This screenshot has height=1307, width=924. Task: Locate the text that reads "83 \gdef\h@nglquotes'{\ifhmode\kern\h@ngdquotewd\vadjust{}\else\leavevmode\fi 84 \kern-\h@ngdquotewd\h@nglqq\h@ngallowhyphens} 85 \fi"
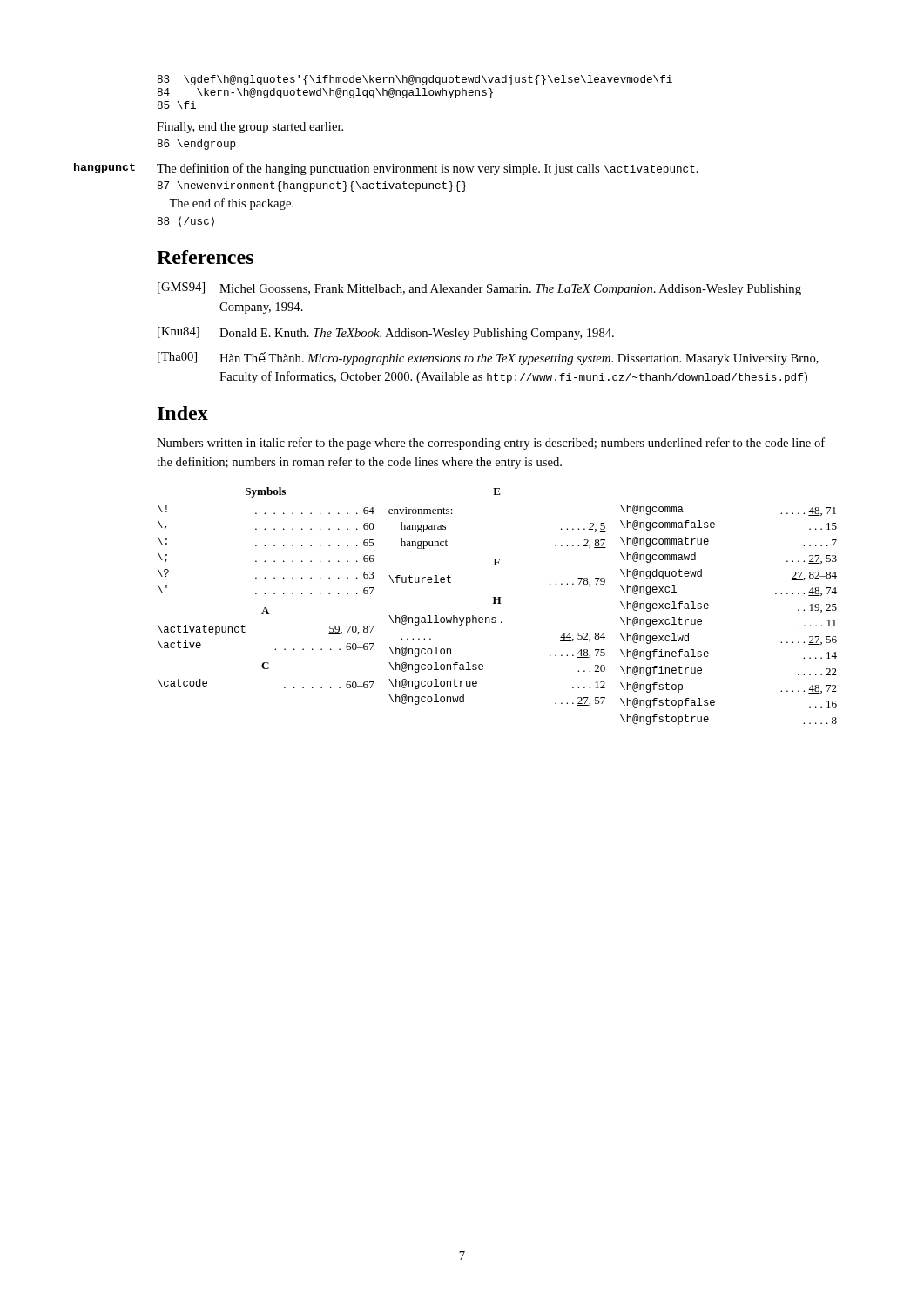pos(497,93)
